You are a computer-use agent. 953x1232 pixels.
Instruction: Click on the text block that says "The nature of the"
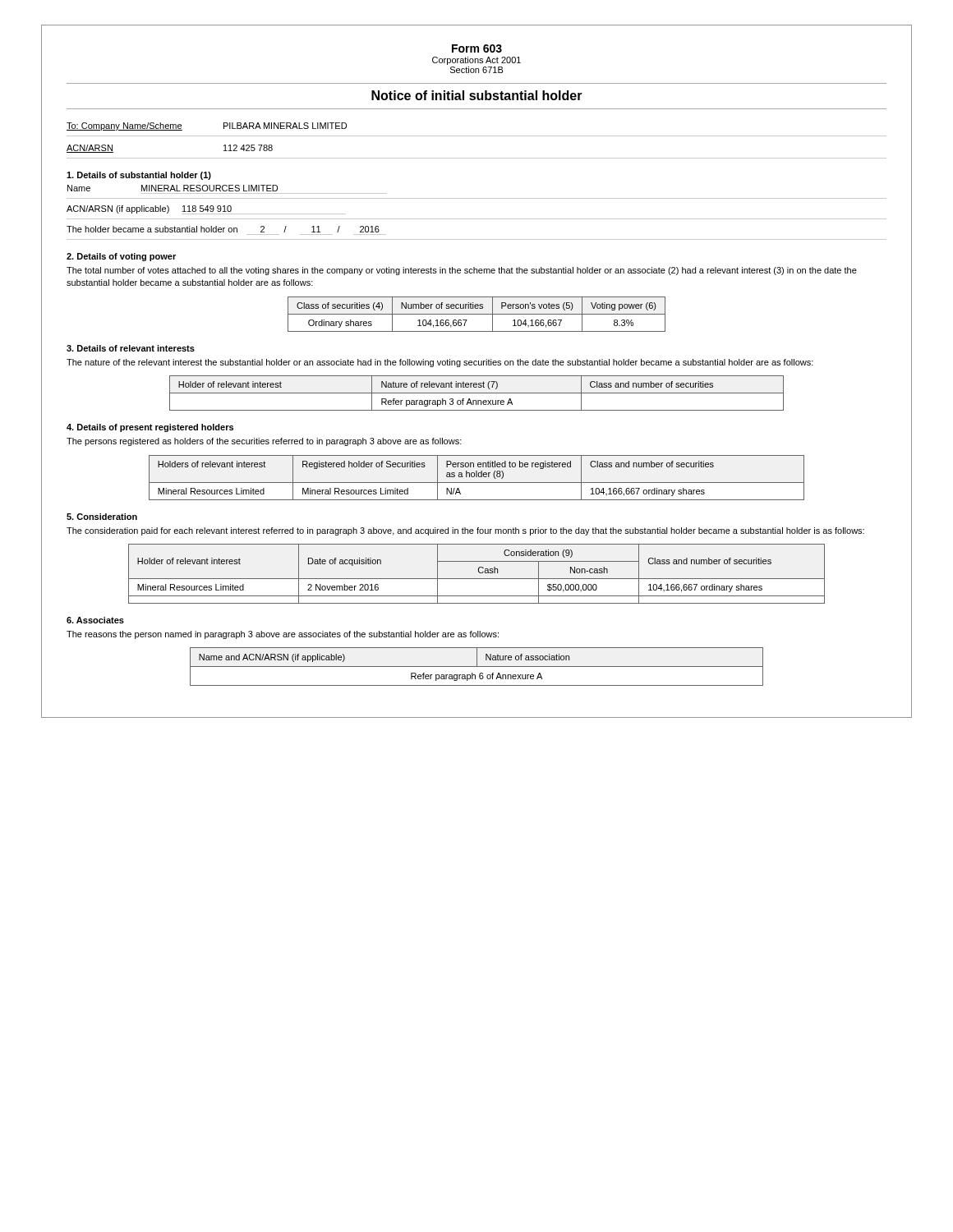(440, 362)
